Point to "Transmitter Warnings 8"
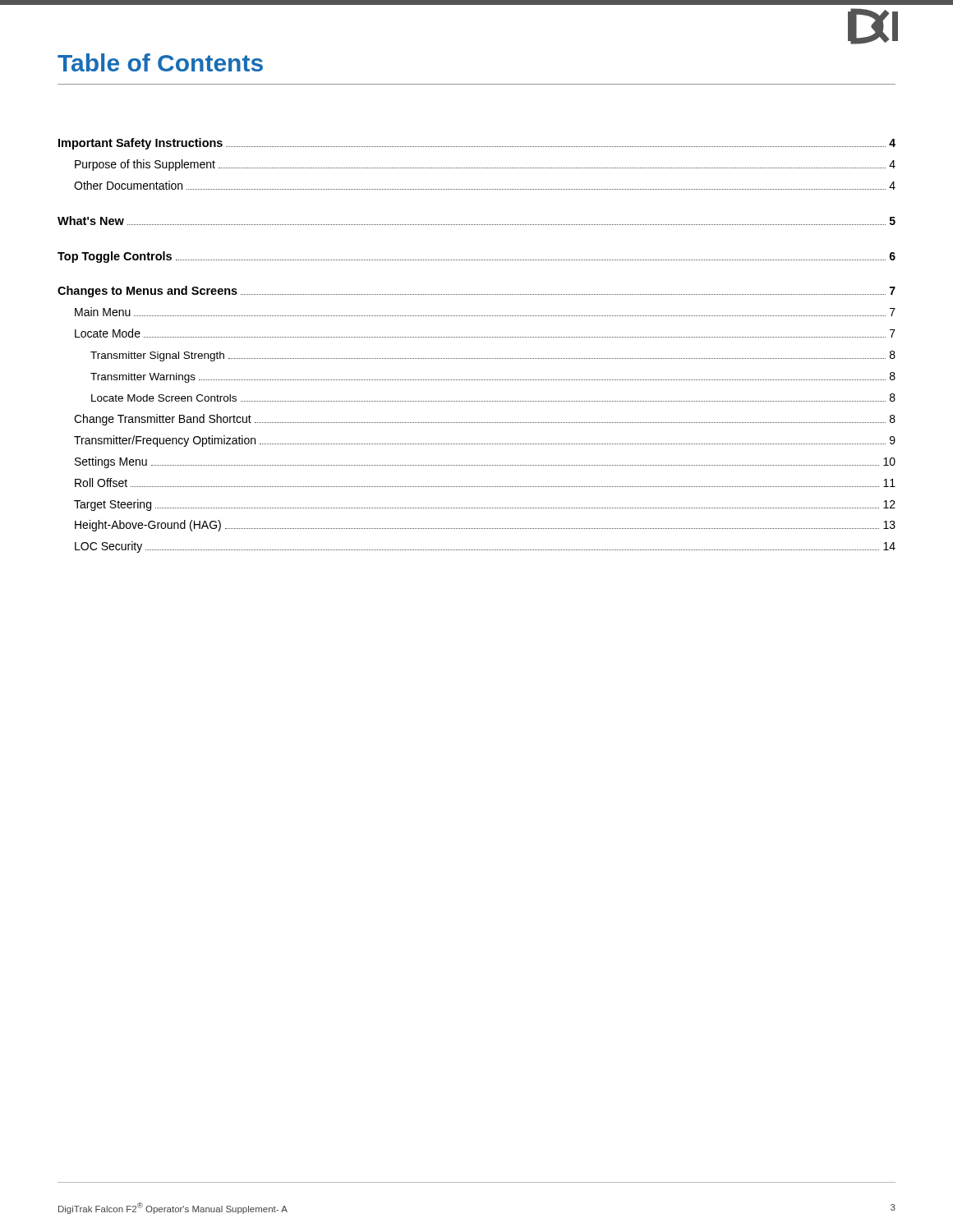Image resolution: width=953 pixels, height=1232 pixels. [493, 377]
